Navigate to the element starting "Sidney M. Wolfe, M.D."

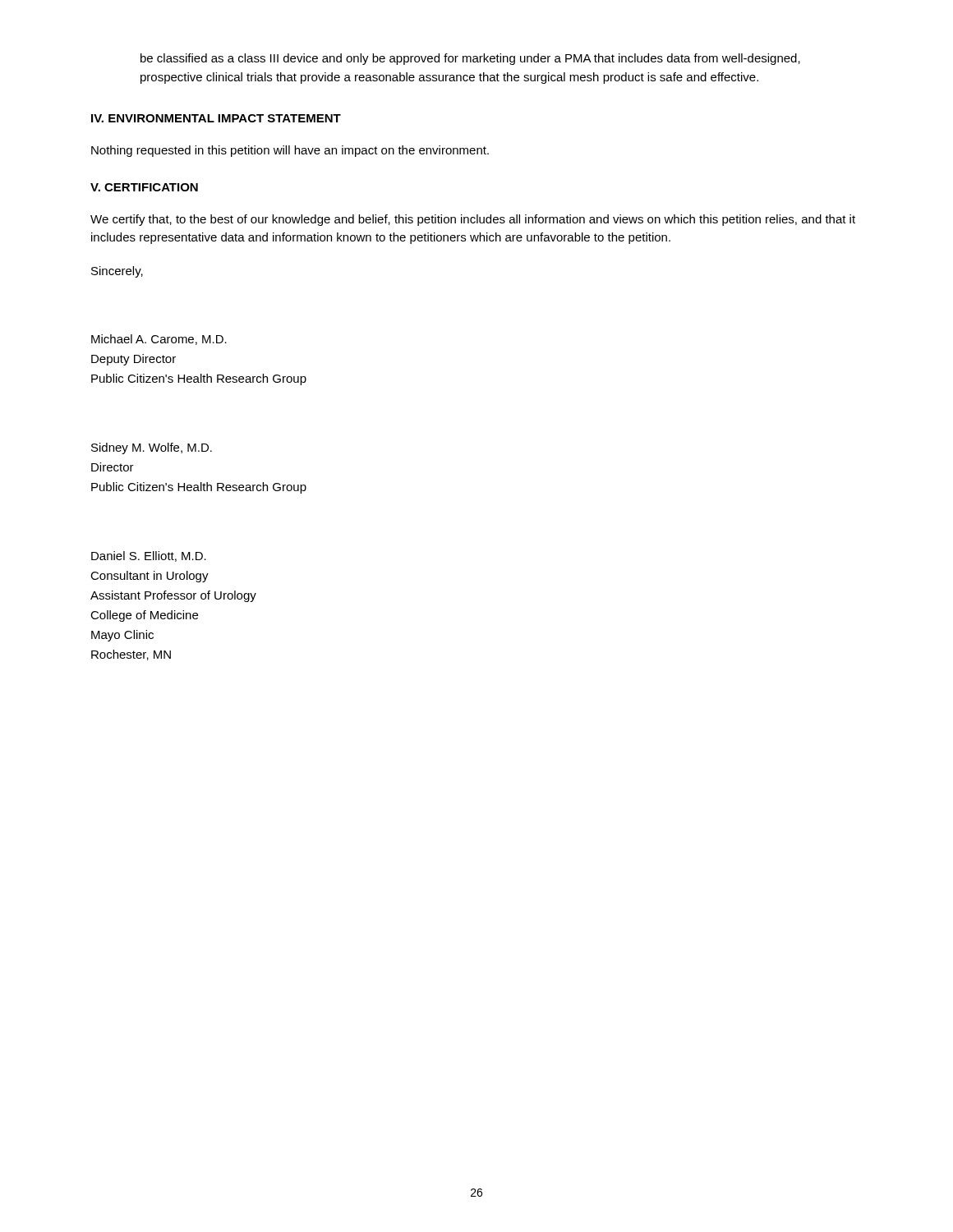[152, 448]
